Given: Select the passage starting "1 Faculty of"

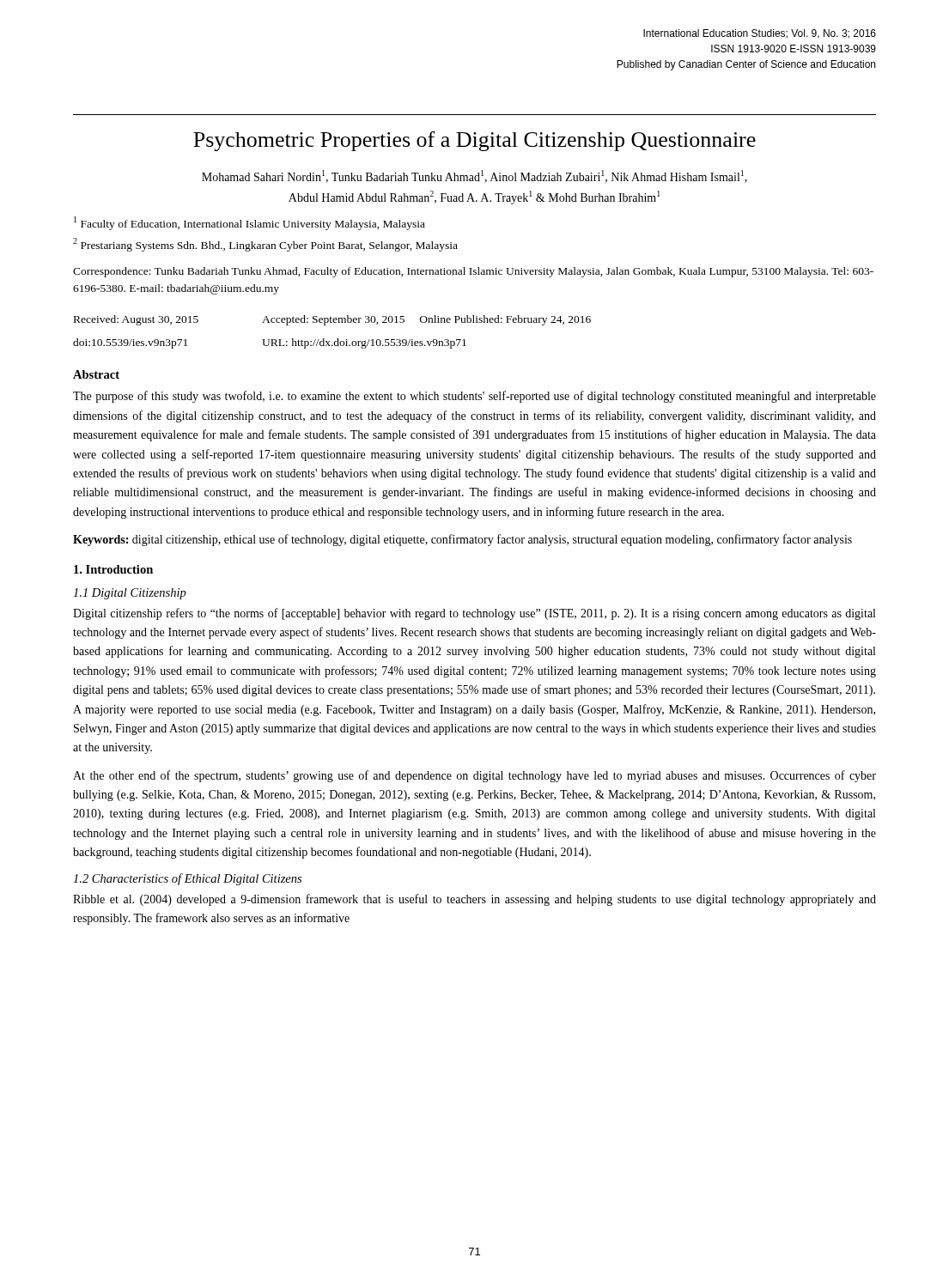Looking at the screenshot, I should (x=249, y=222).
